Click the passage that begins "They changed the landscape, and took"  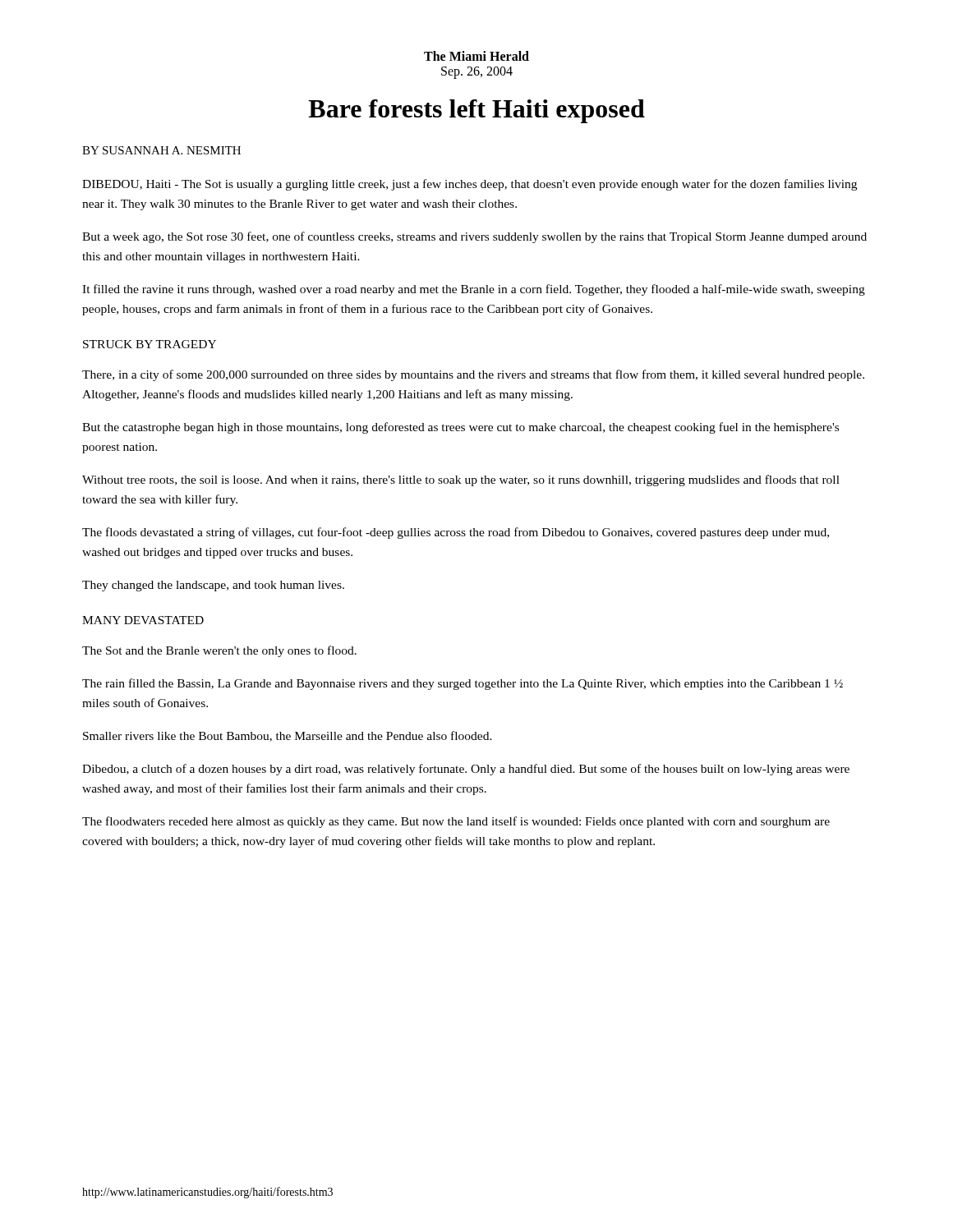pos(214,585)
